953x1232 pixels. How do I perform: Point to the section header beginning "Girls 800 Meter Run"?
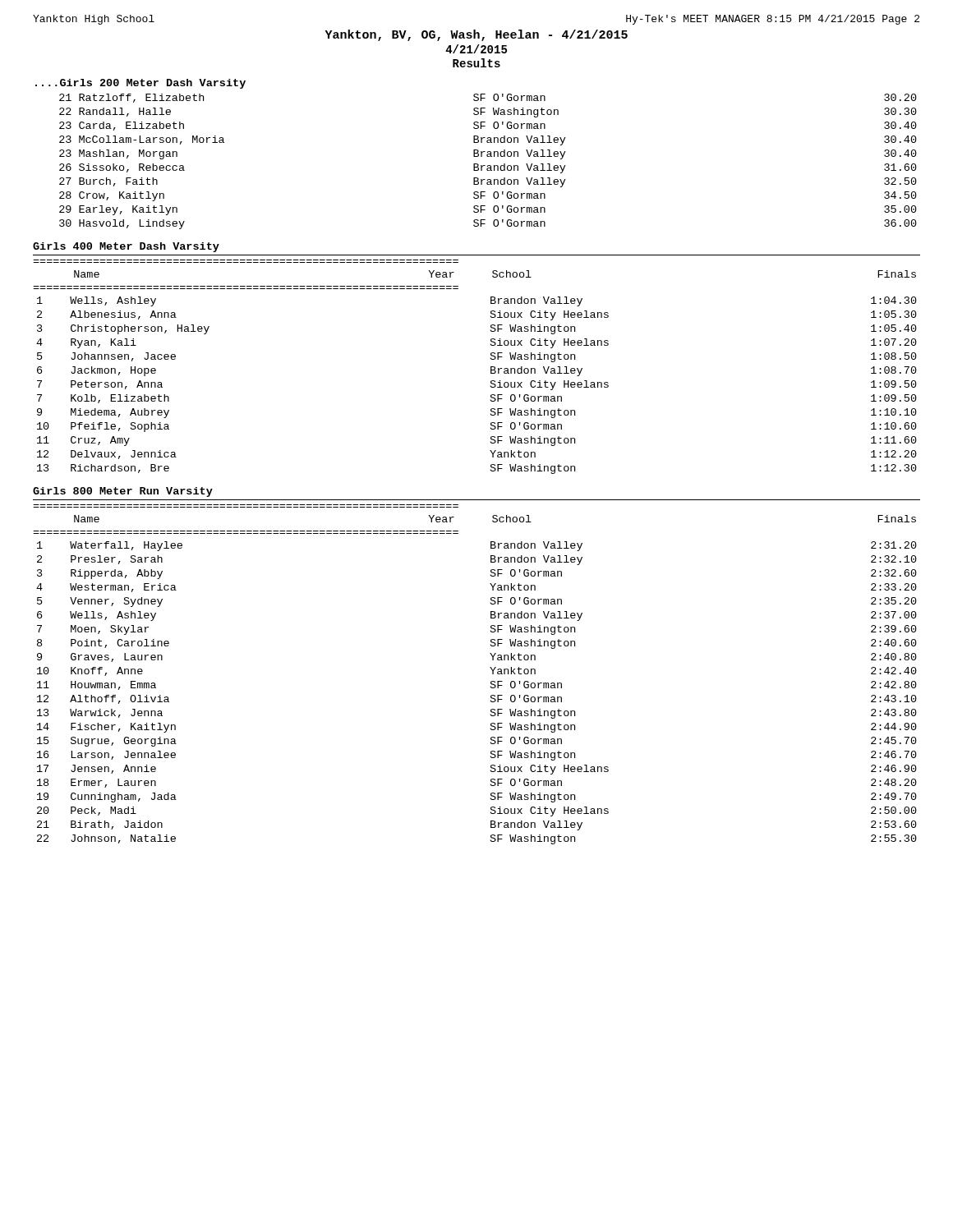coord(123,492)
